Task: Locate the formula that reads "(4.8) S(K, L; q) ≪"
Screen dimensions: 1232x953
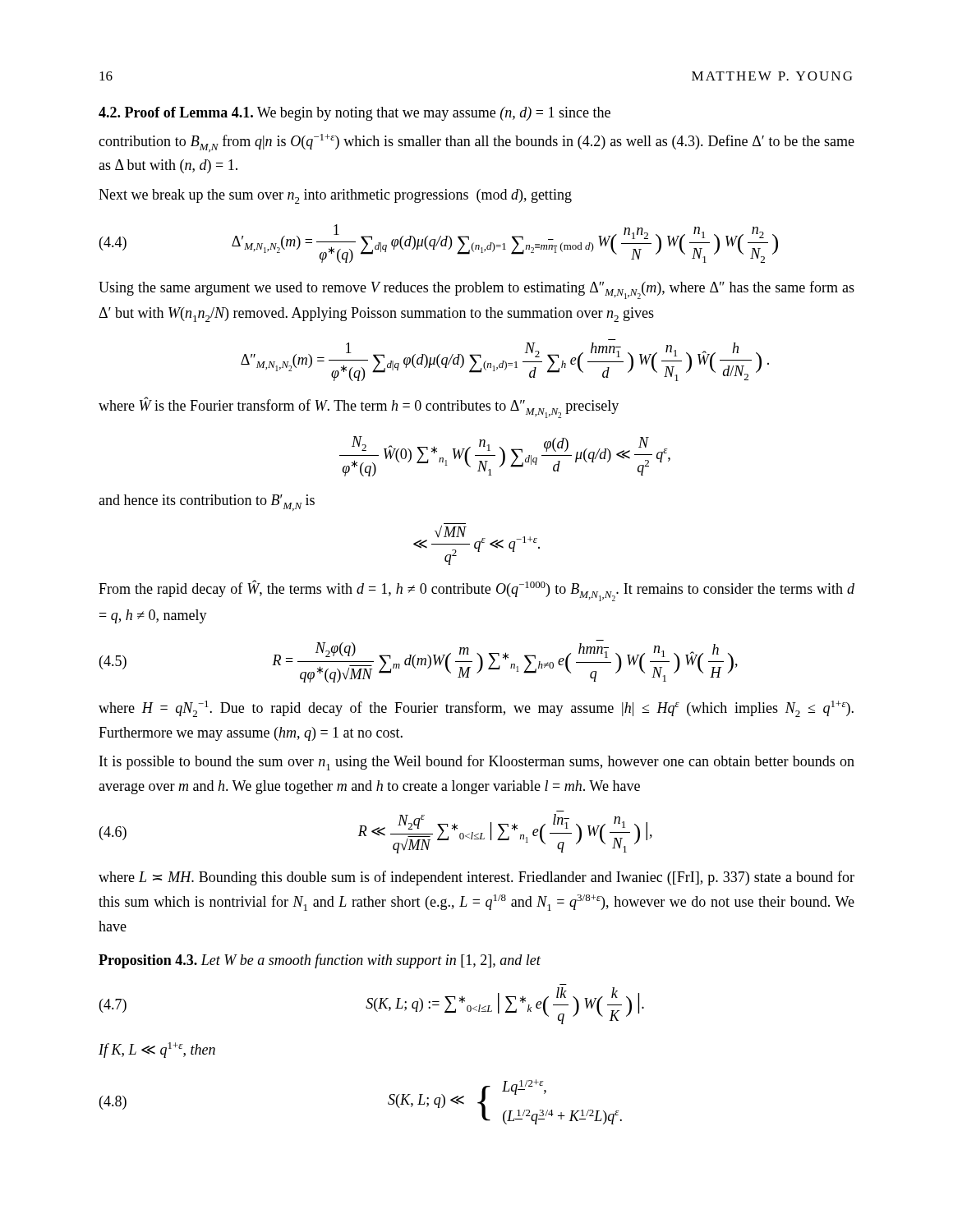Action: (476, 1102)
